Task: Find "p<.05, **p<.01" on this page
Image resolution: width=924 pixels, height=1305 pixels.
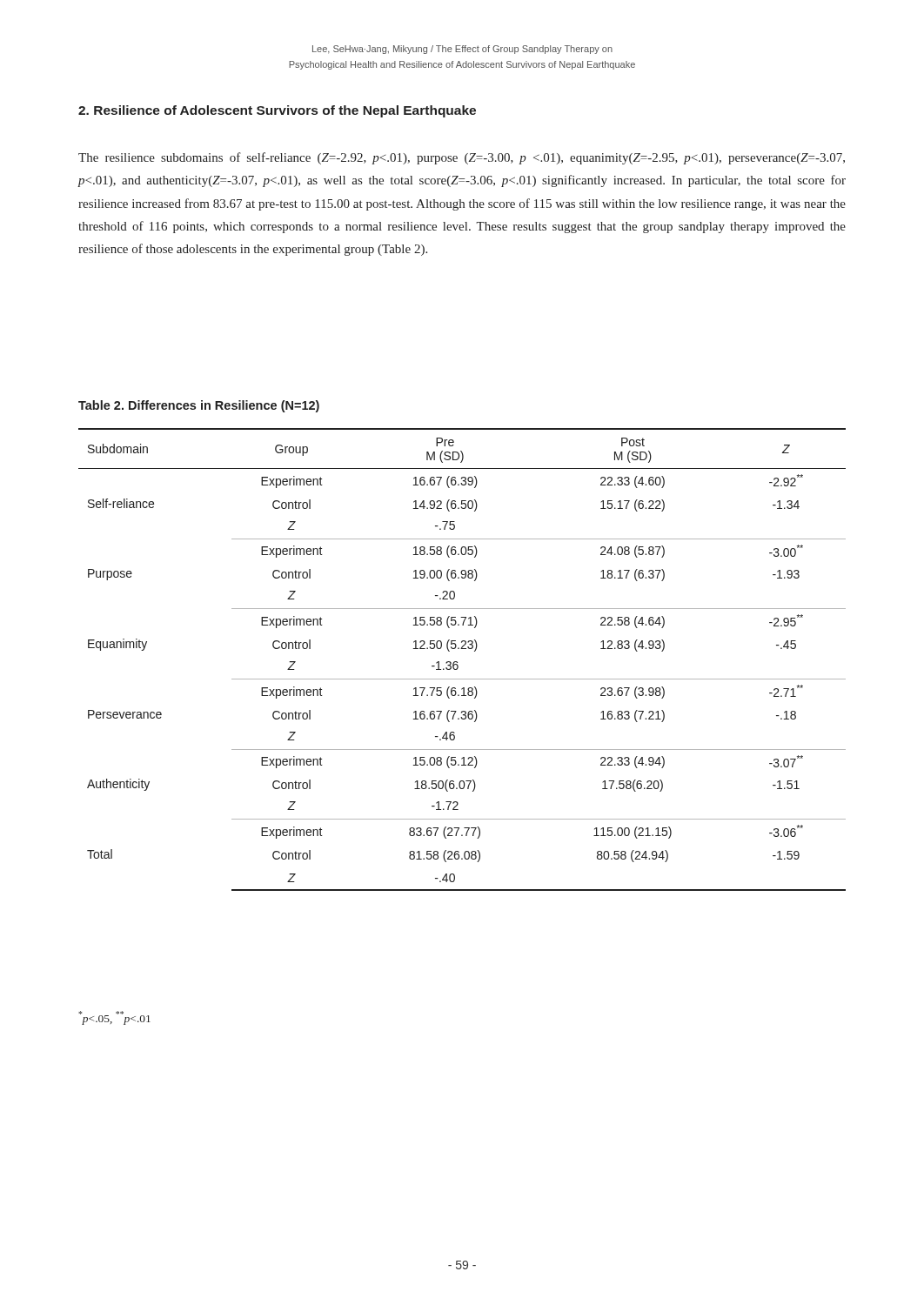Action: click(x=115, y=1017)
